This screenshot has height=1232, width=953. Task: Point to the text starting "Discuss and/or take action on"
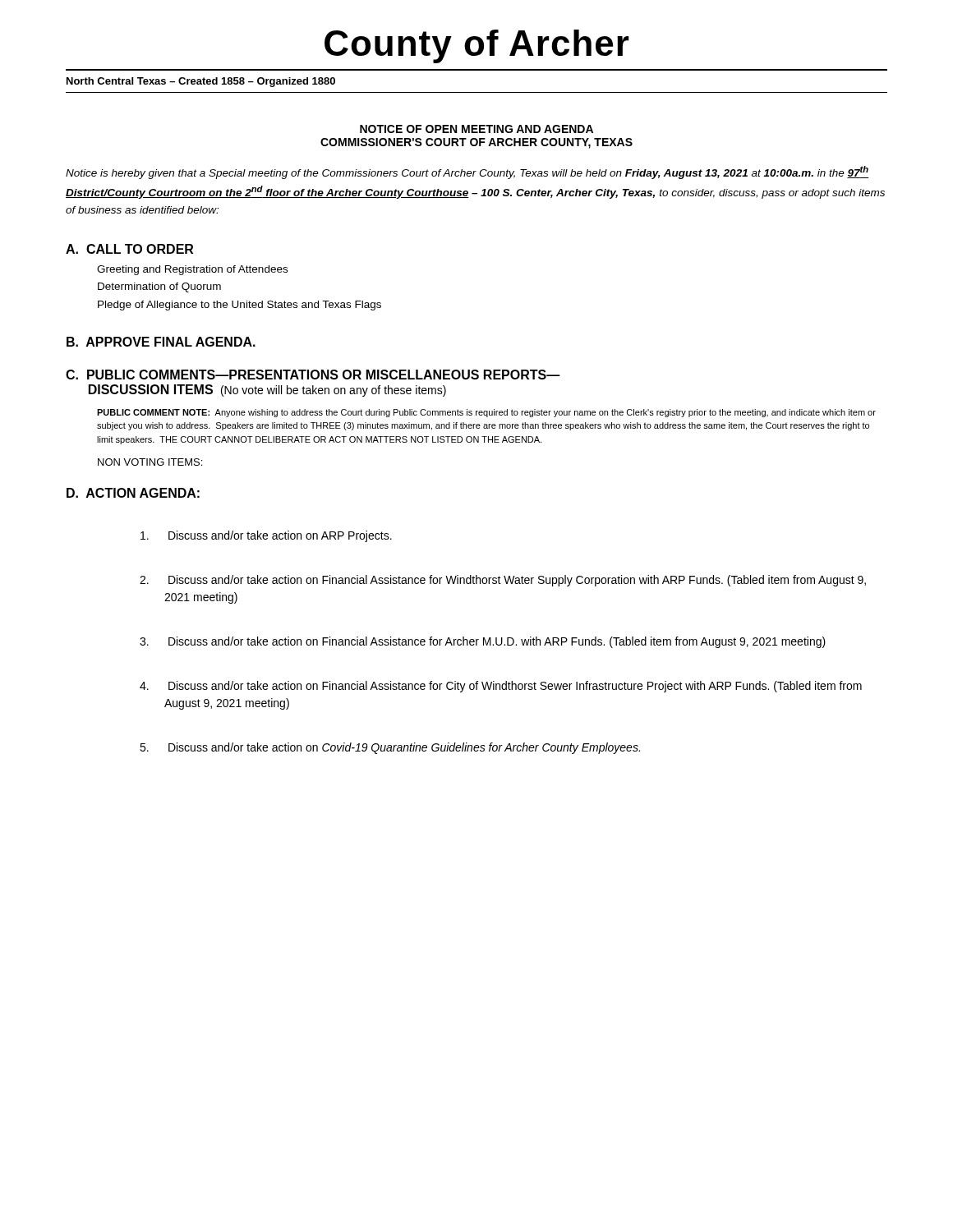[x=266, y=536]
